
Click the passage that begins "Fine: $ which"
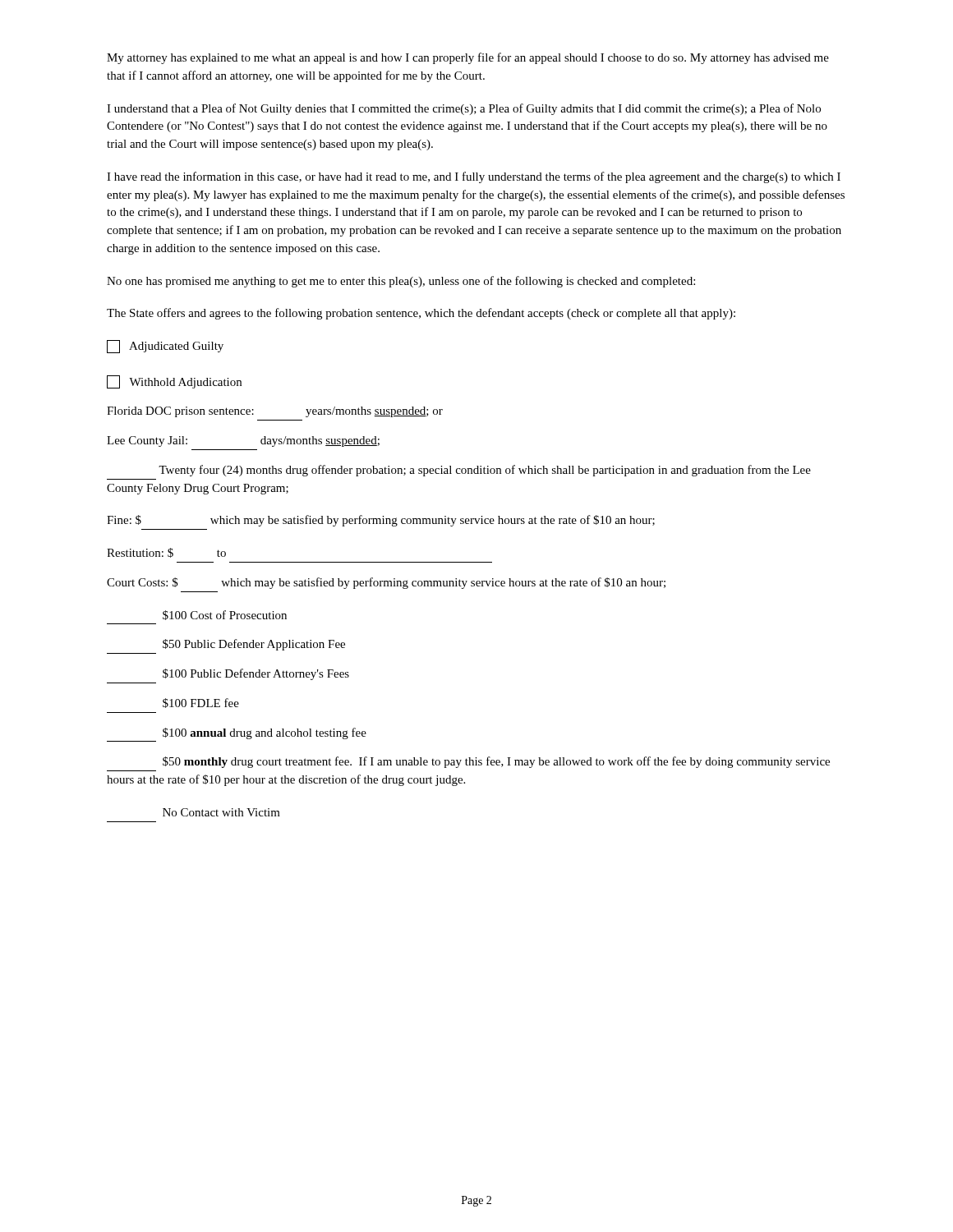(x=381, y=522)
